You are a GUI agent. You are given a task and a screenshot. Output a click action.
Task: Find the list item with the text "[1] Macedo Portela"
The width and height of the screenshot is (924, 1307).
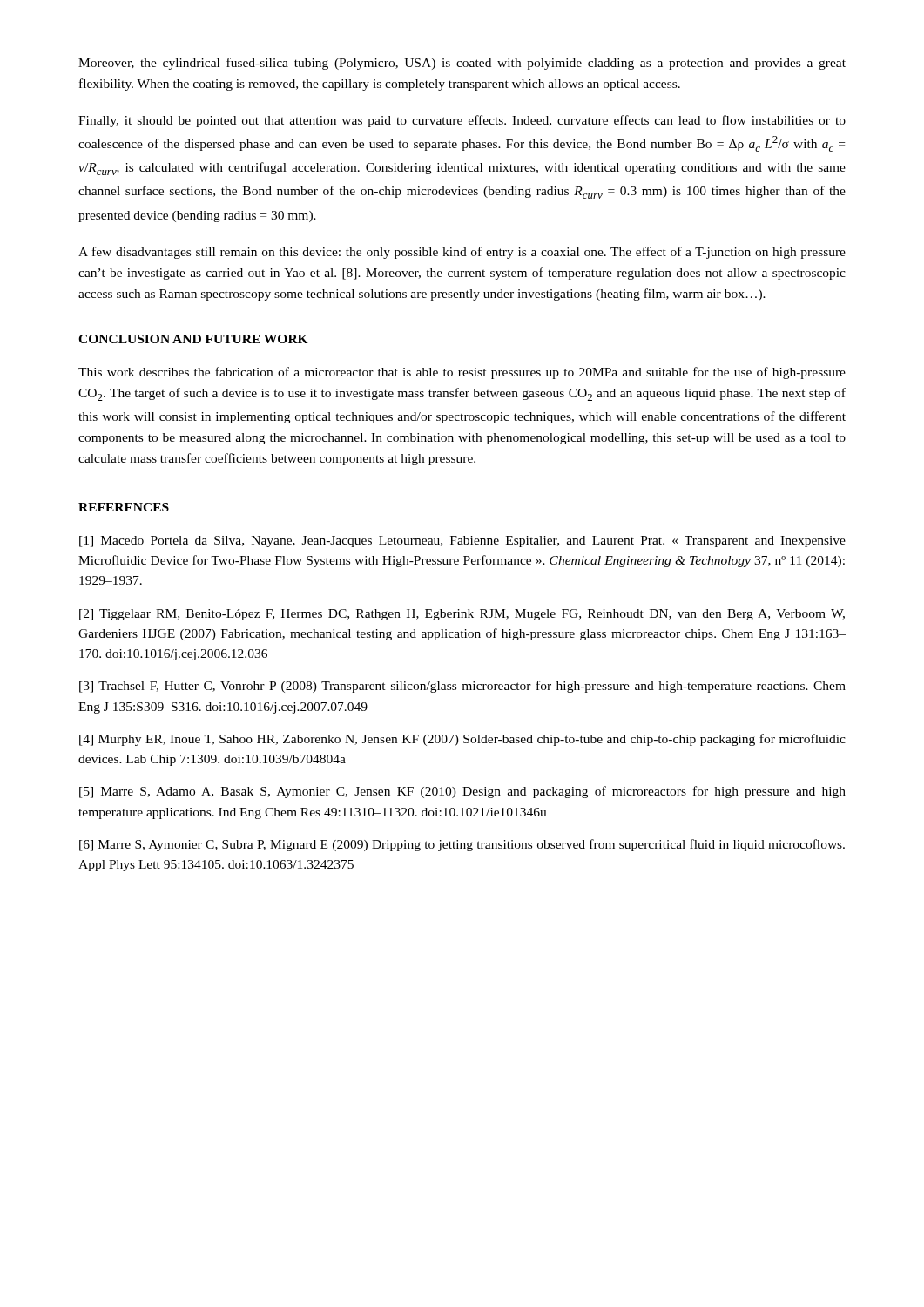coord(462,560)
